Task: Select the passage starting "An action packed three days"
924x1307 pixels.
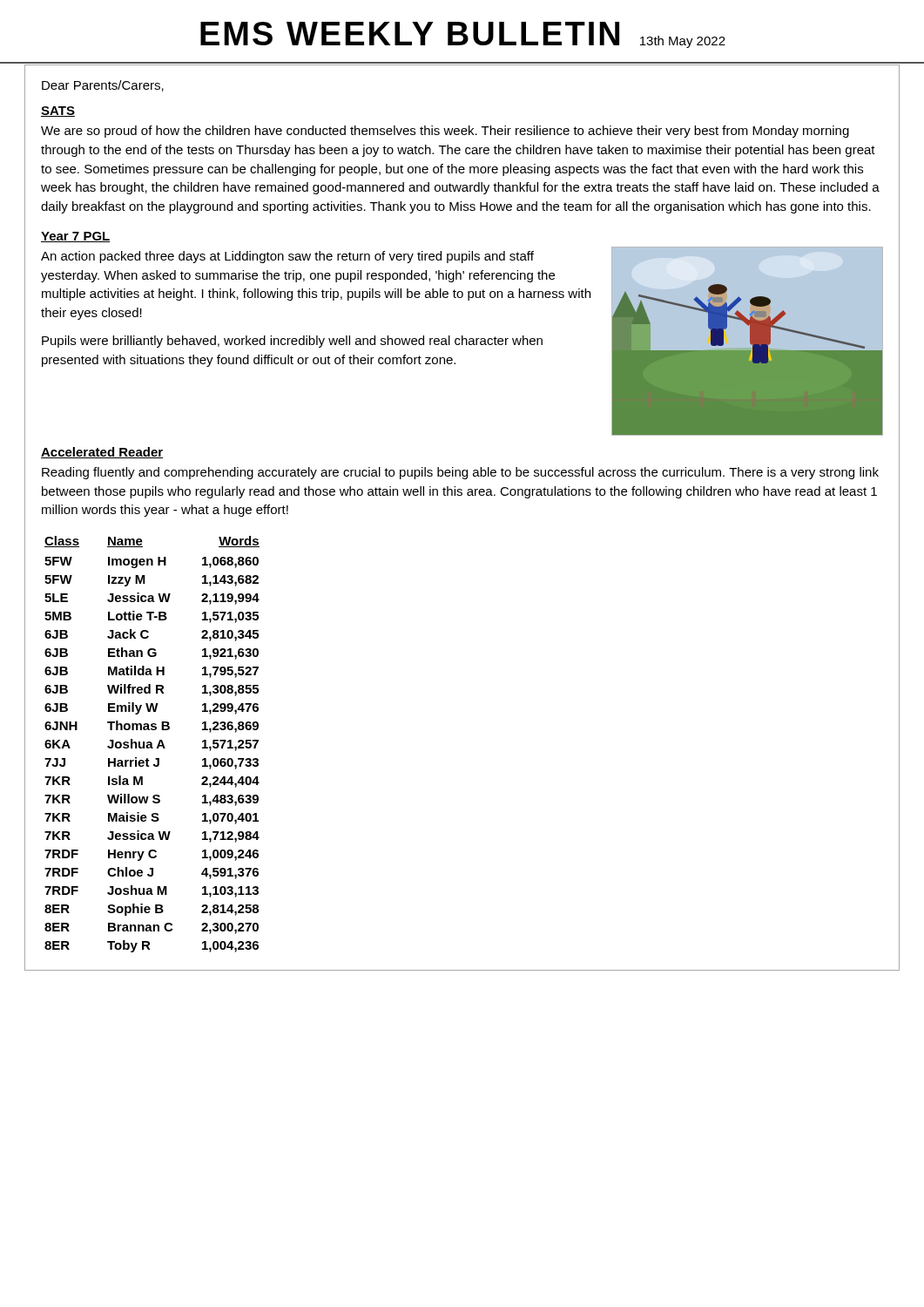Action: pos(316,284)
